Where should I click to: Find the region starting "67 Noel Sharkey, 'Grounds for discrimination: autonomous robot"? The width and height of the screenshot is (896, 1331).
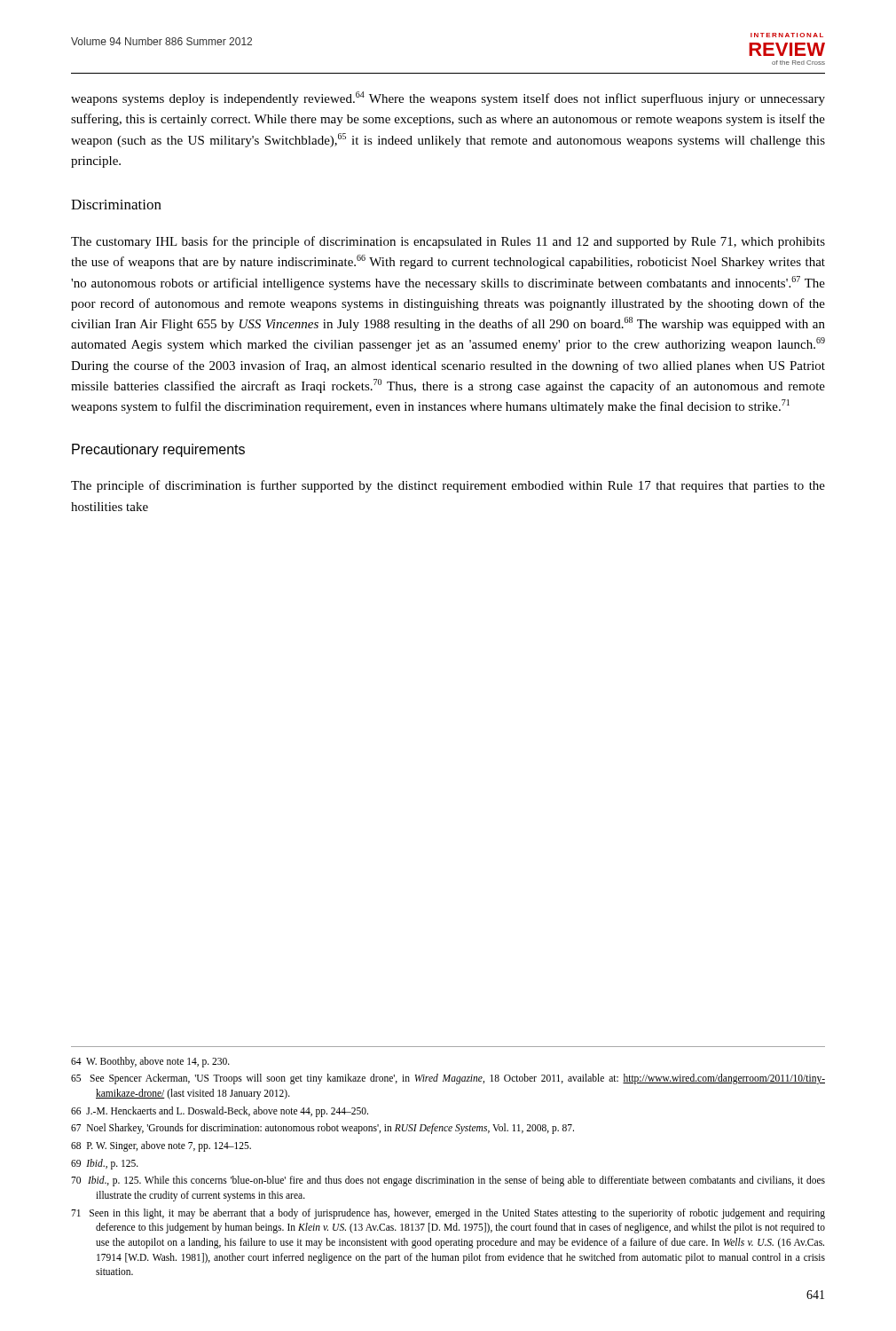point(323,1128)
